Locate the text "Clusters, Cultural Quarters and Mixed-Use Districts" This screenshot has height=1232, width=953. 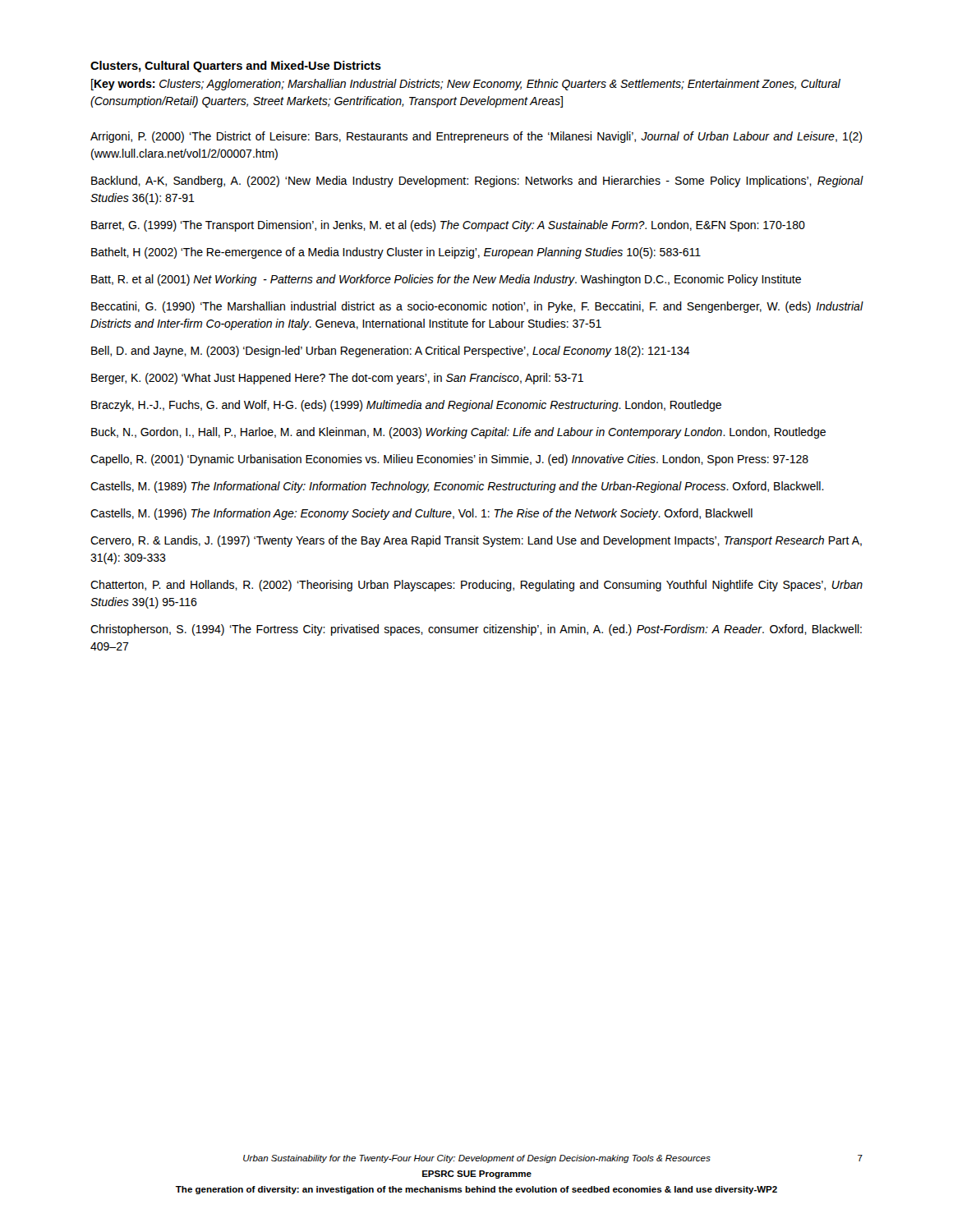click(x=236, y=66)
